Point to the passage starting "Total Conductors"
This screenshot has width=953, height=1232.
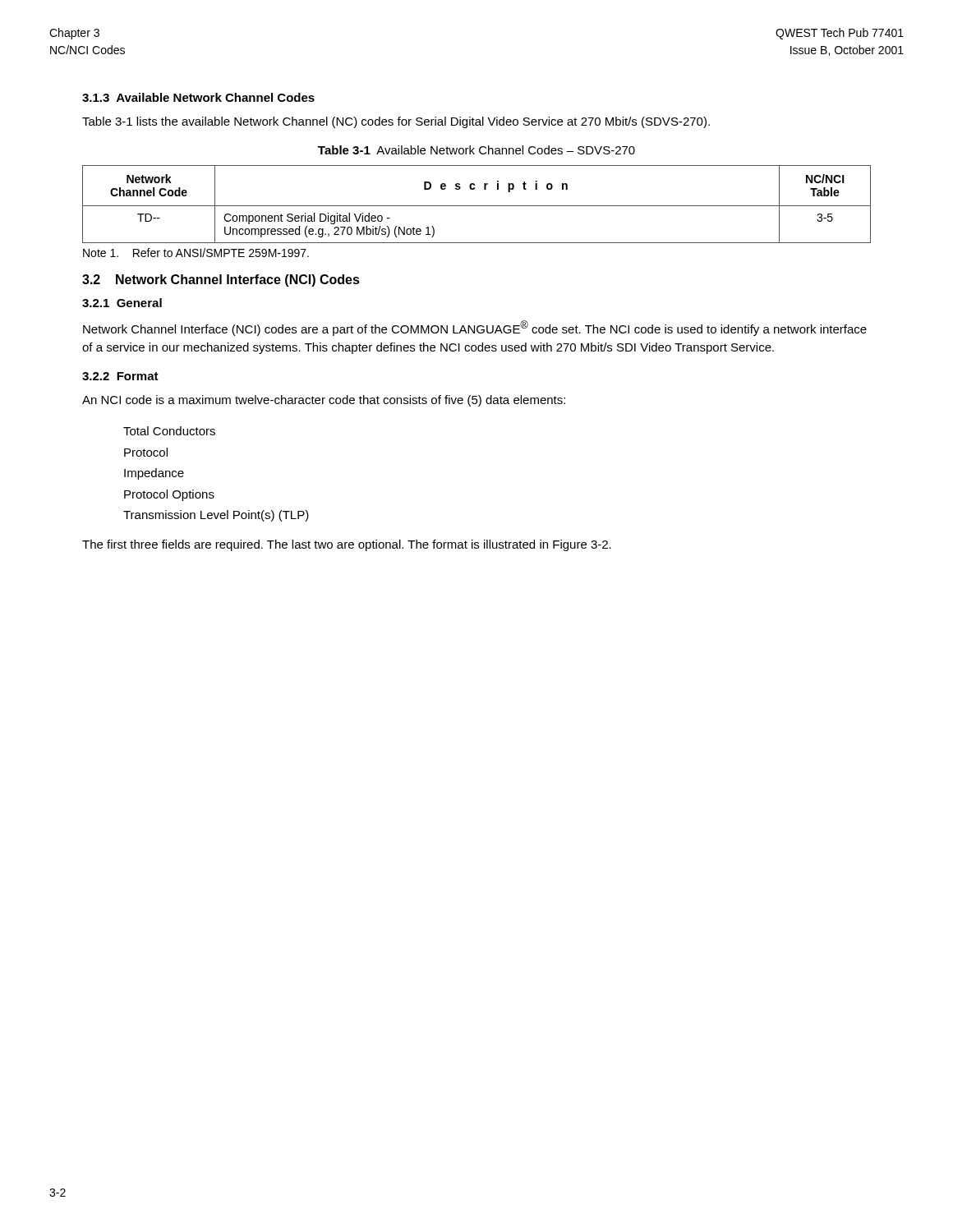[x=169, y=431]
